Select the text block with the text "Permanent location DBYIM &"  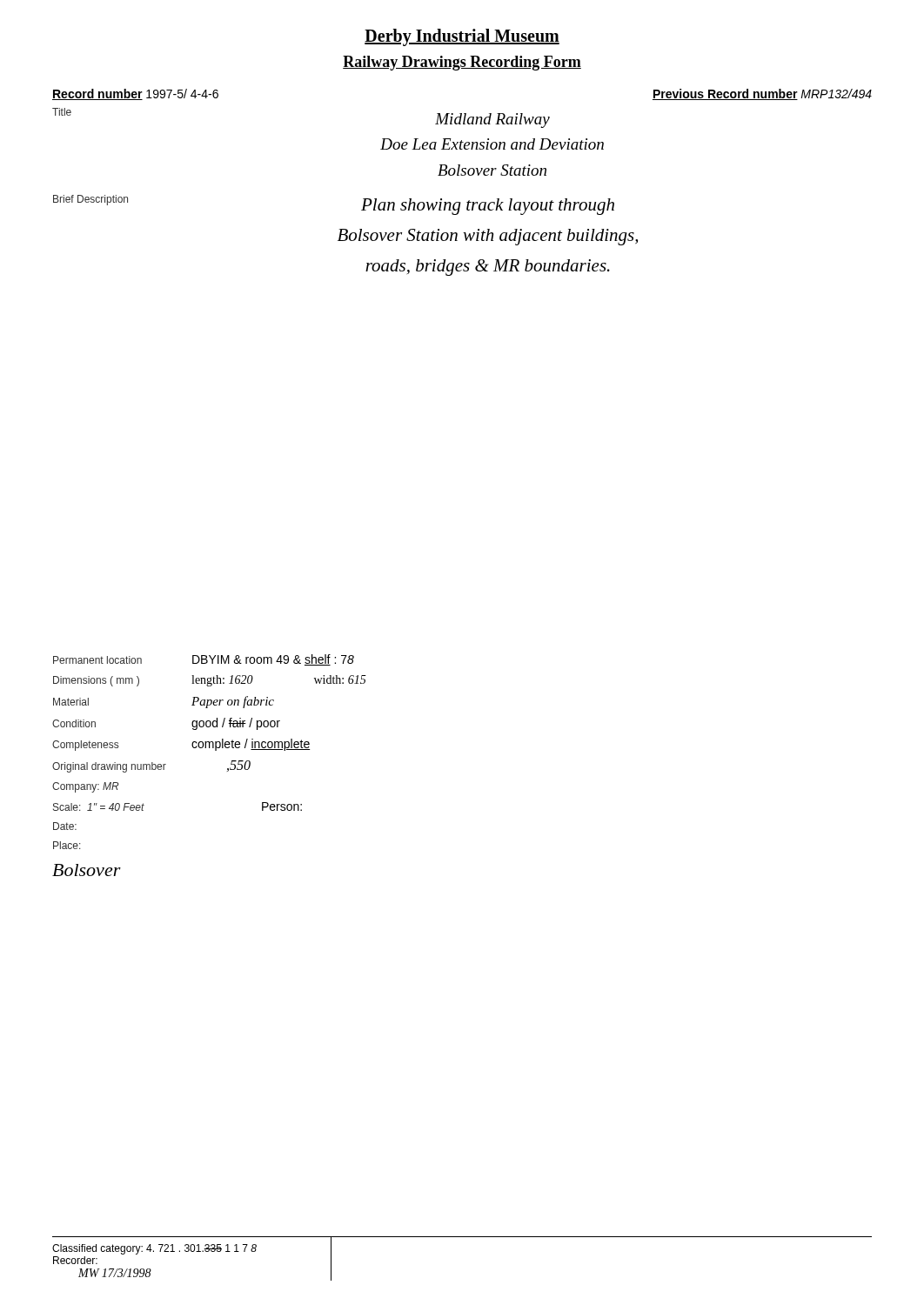[x=203, y=659]
